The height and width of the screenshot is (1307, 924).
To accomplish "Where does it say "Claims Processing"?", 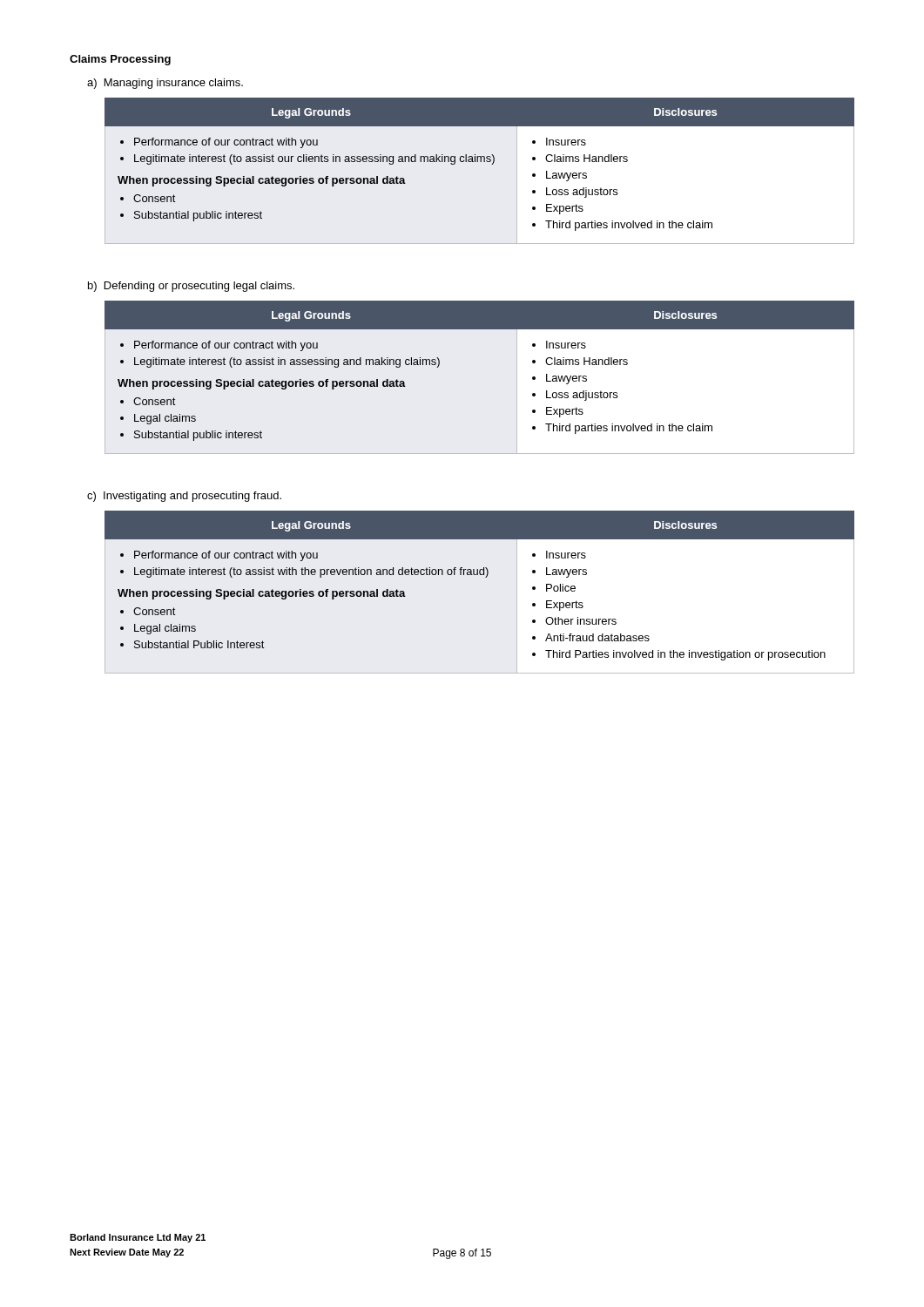I will pyautogui.click(x=120, y=59).
